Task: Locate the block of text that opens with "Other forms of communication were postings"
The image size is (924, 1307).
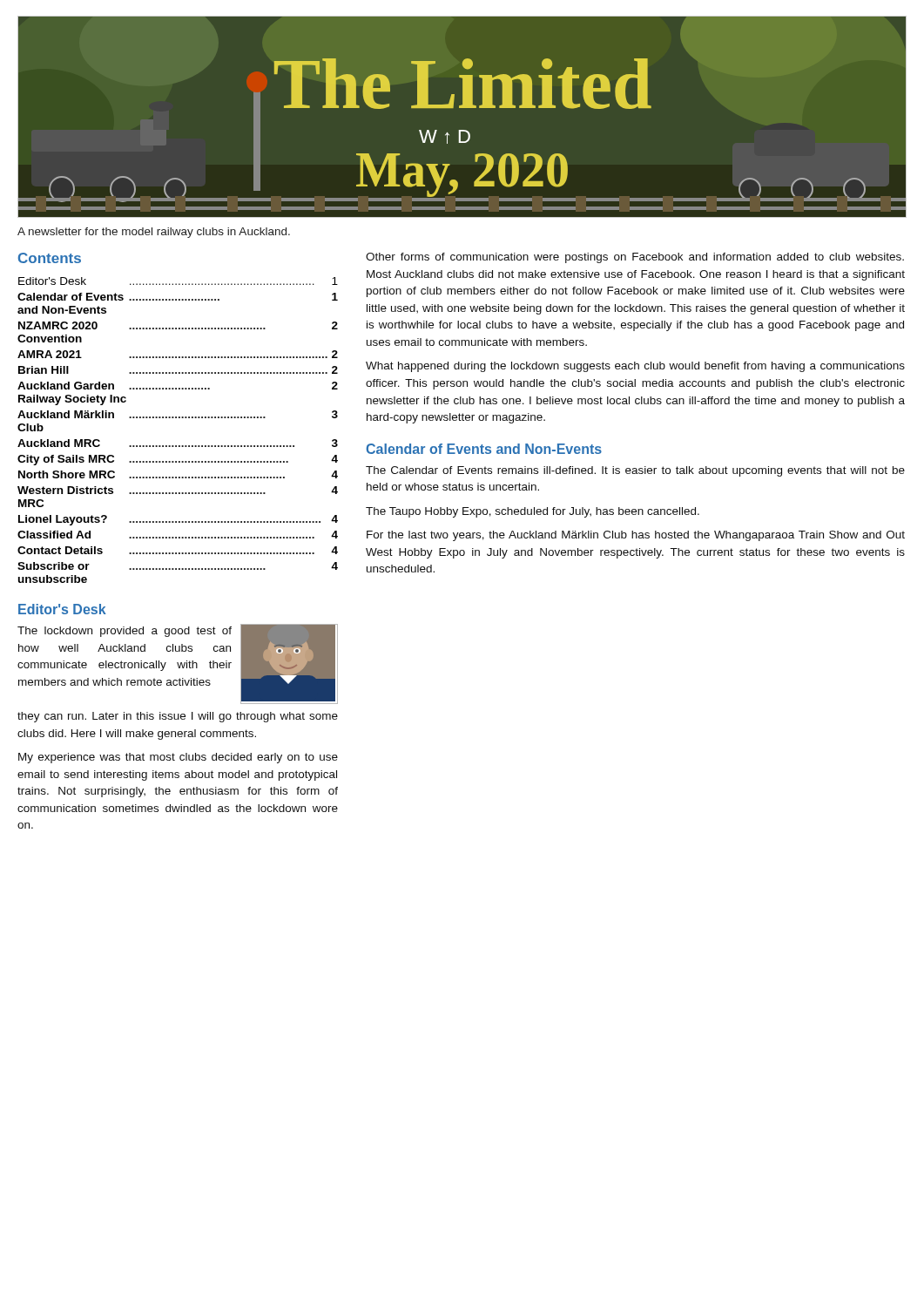Action: pyautogui.click(x=635, y=299)
